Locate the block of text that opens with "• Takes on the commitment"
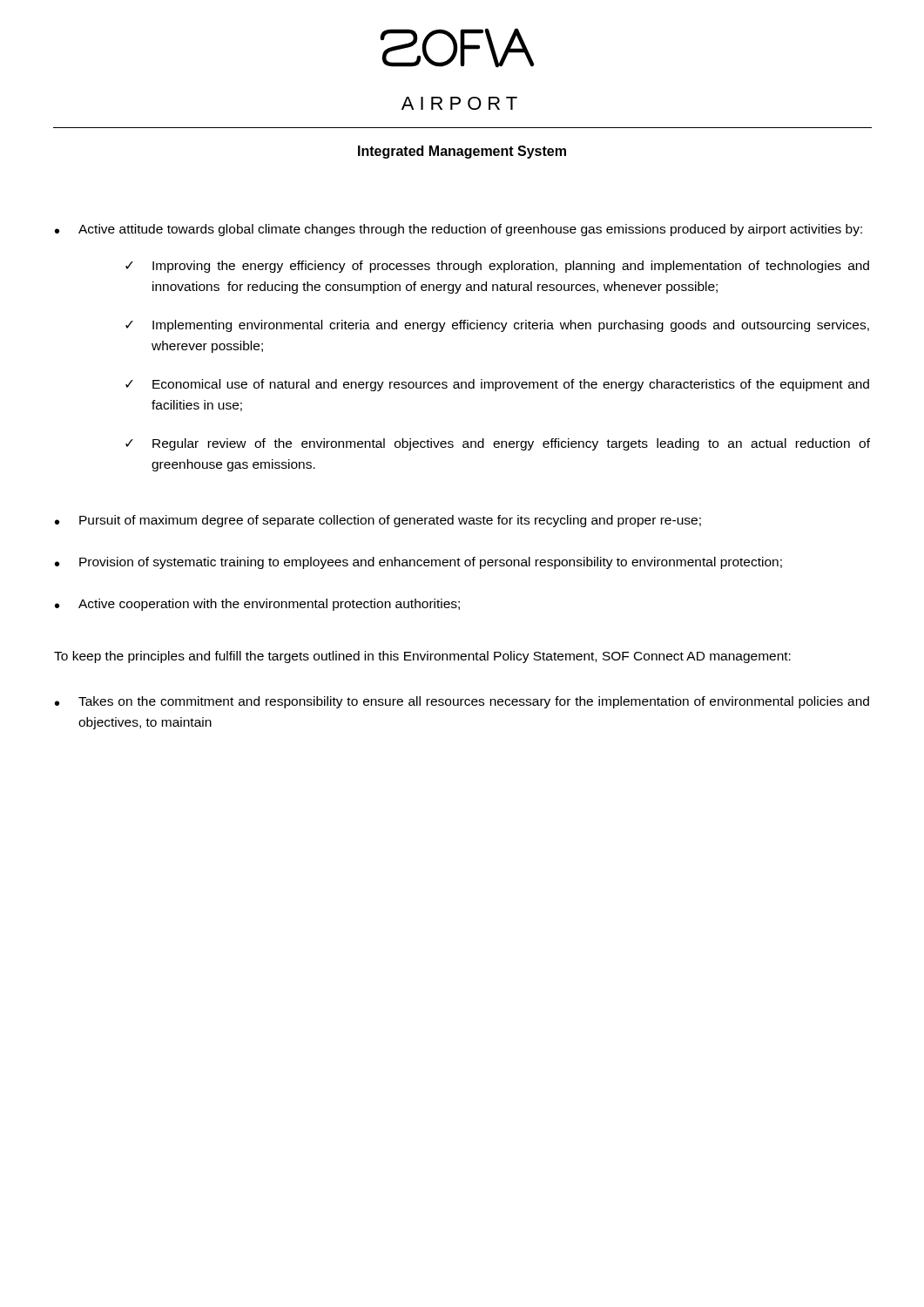 point(462,712)
